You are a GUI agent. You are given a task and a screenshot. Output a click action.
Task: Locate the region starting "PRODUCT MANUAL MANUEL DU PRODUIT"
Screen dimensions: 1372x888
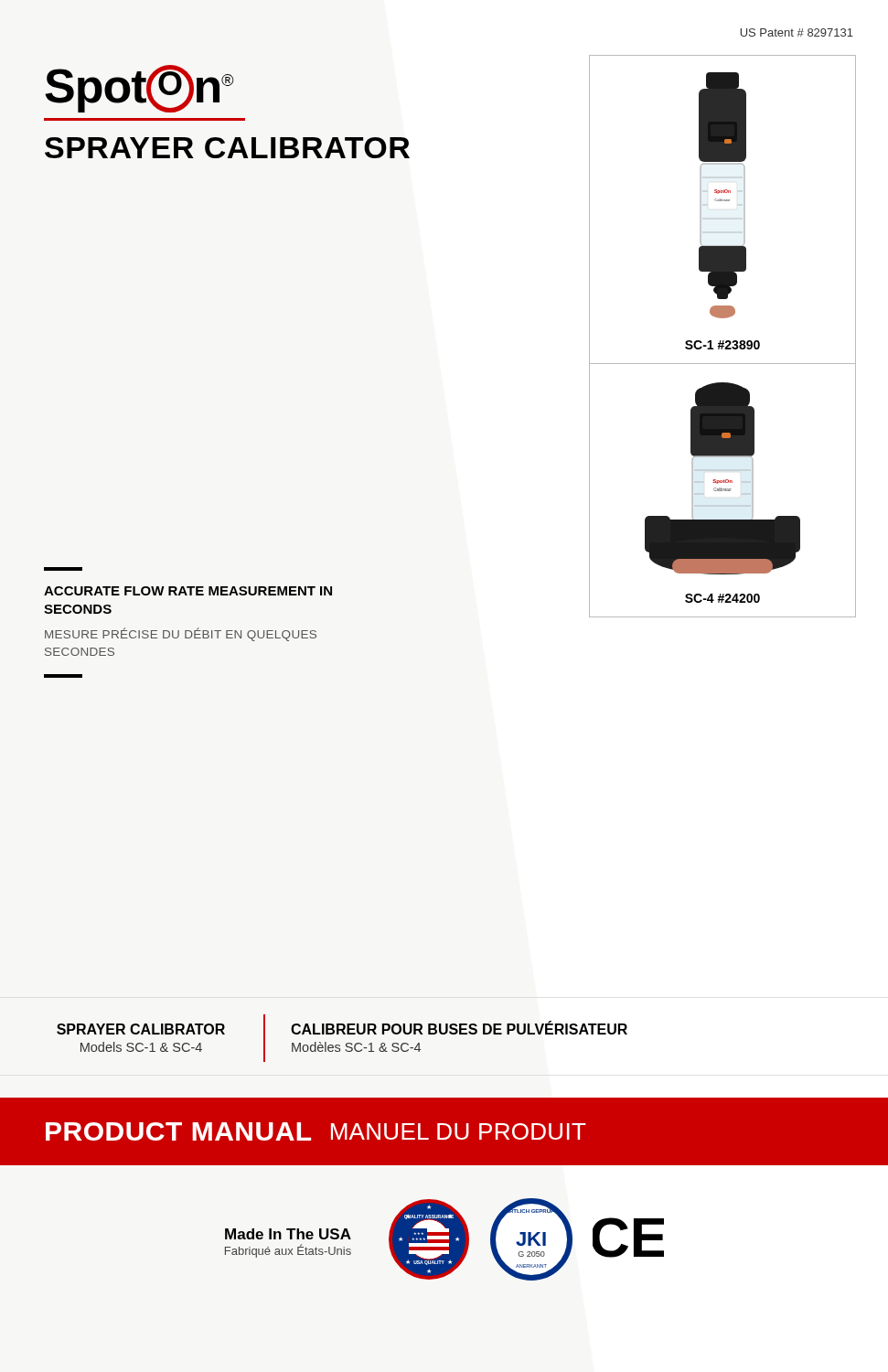315,1131
